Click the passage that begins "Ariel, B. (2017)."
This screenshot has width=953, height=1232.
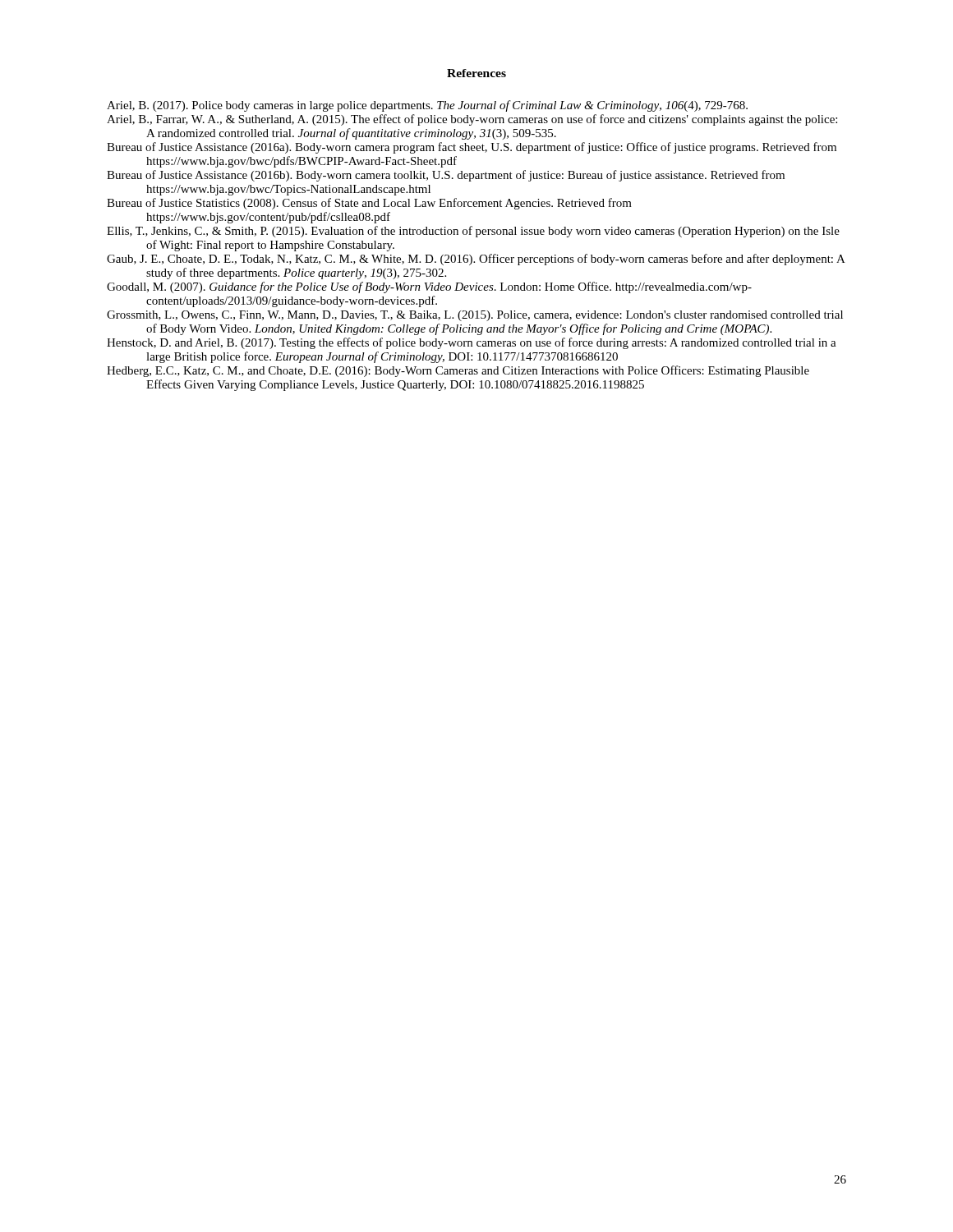pyautogui.click(x=428, y=105)
